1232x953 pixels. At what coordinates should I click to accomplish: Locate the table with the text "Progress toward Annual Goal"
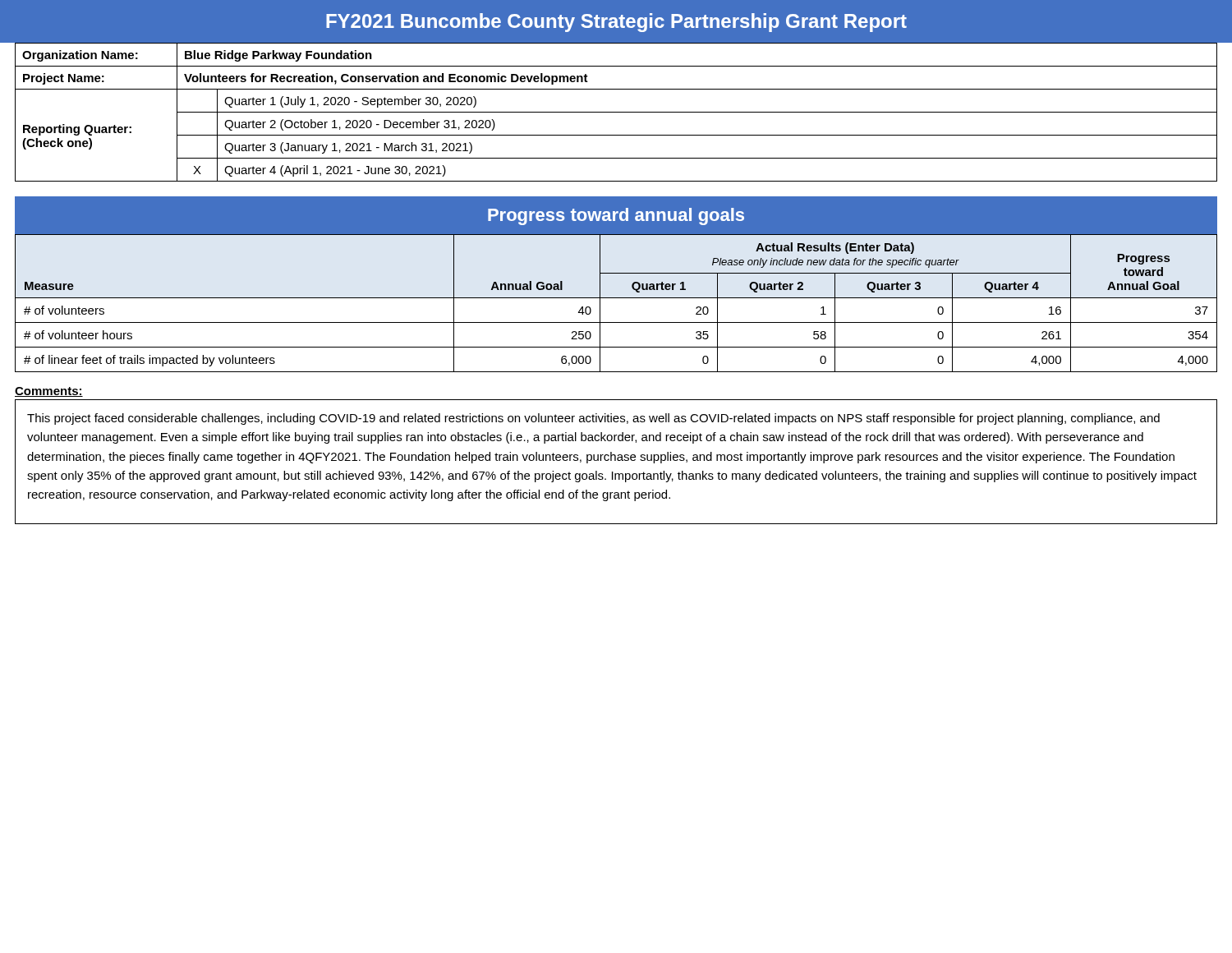[616, 303]
